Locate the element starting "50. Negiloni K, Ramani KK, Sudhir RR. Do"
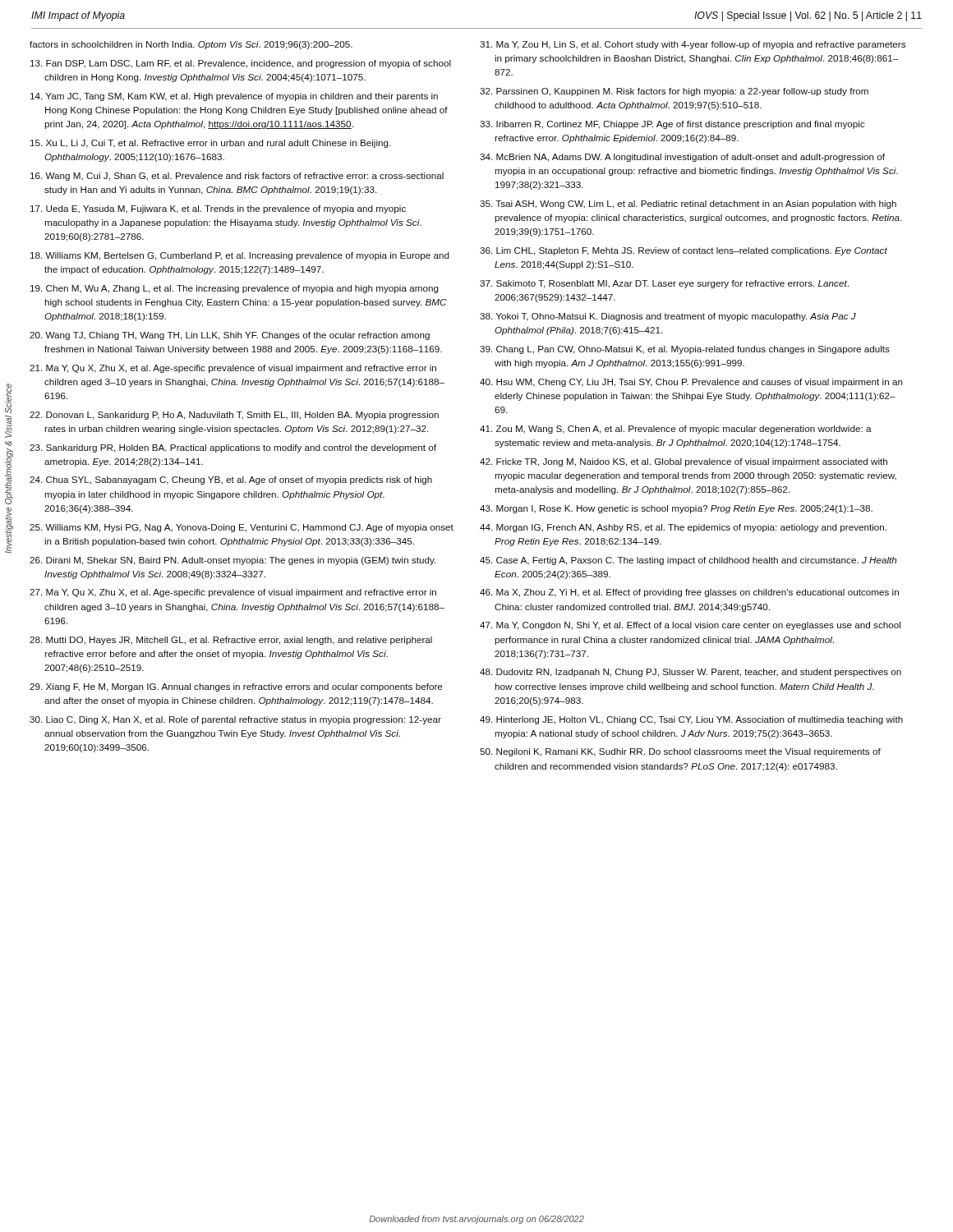953x1232 pixels. point(680,759)
